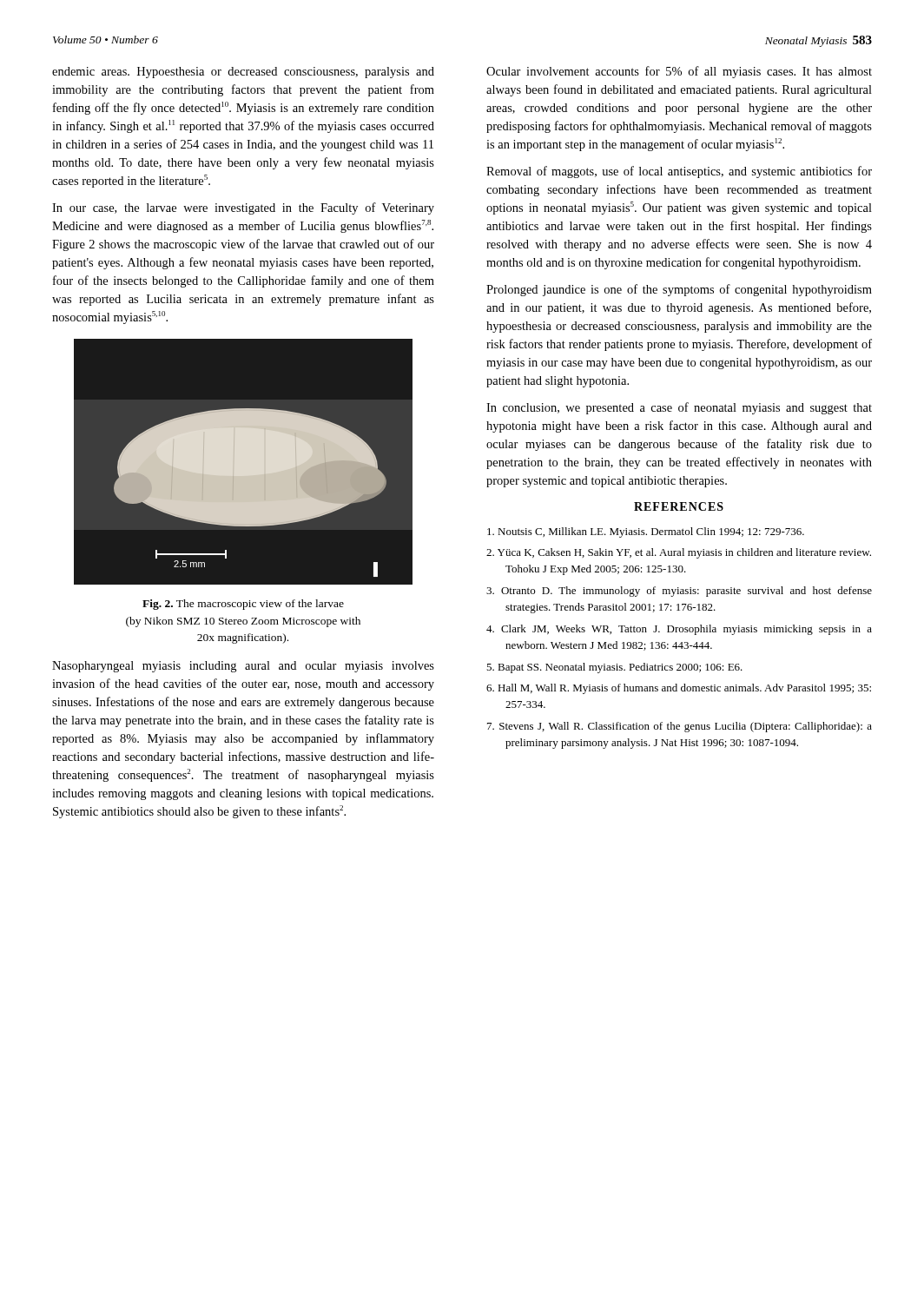Viewport: 924px width, 1303px height.
Task: Find the passage starting "In our case, the larvae were investigated"
Action: coord(243,263)
